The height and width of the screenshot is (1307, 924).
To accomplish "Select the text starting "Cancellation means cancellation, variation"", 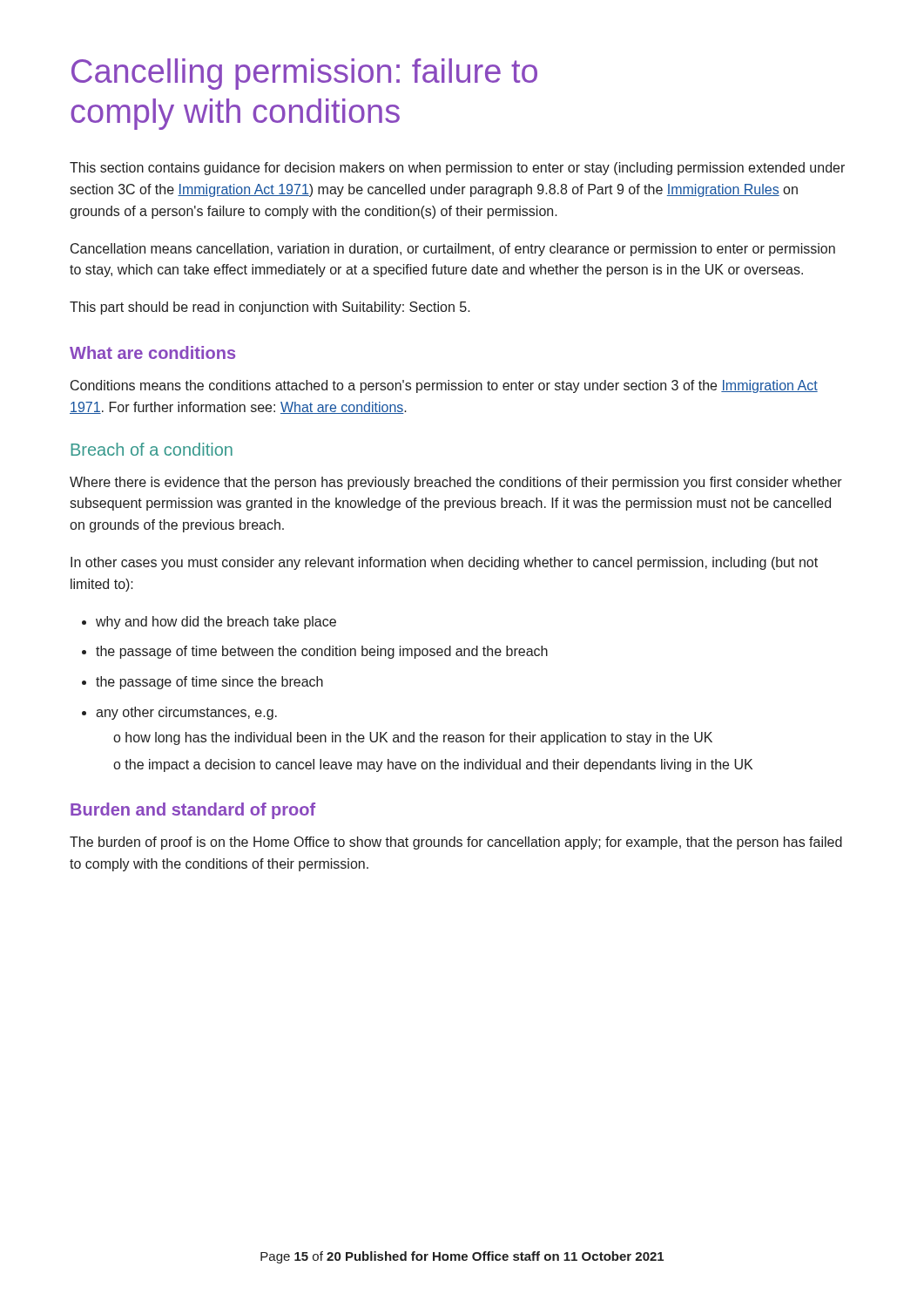I will (x=458, y=260).
